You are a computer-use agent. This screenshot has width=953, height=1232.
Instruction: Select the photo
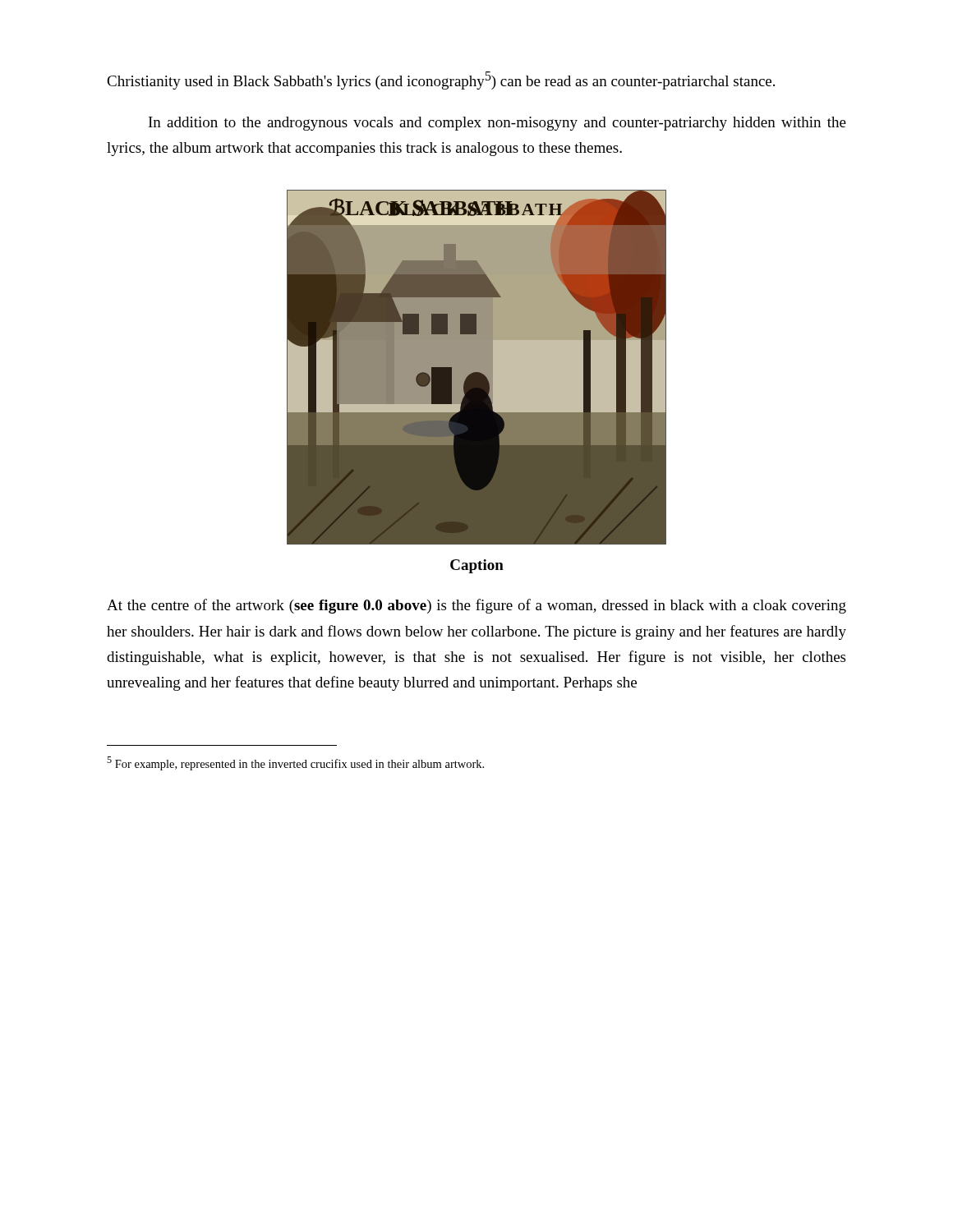coord(476,367)
